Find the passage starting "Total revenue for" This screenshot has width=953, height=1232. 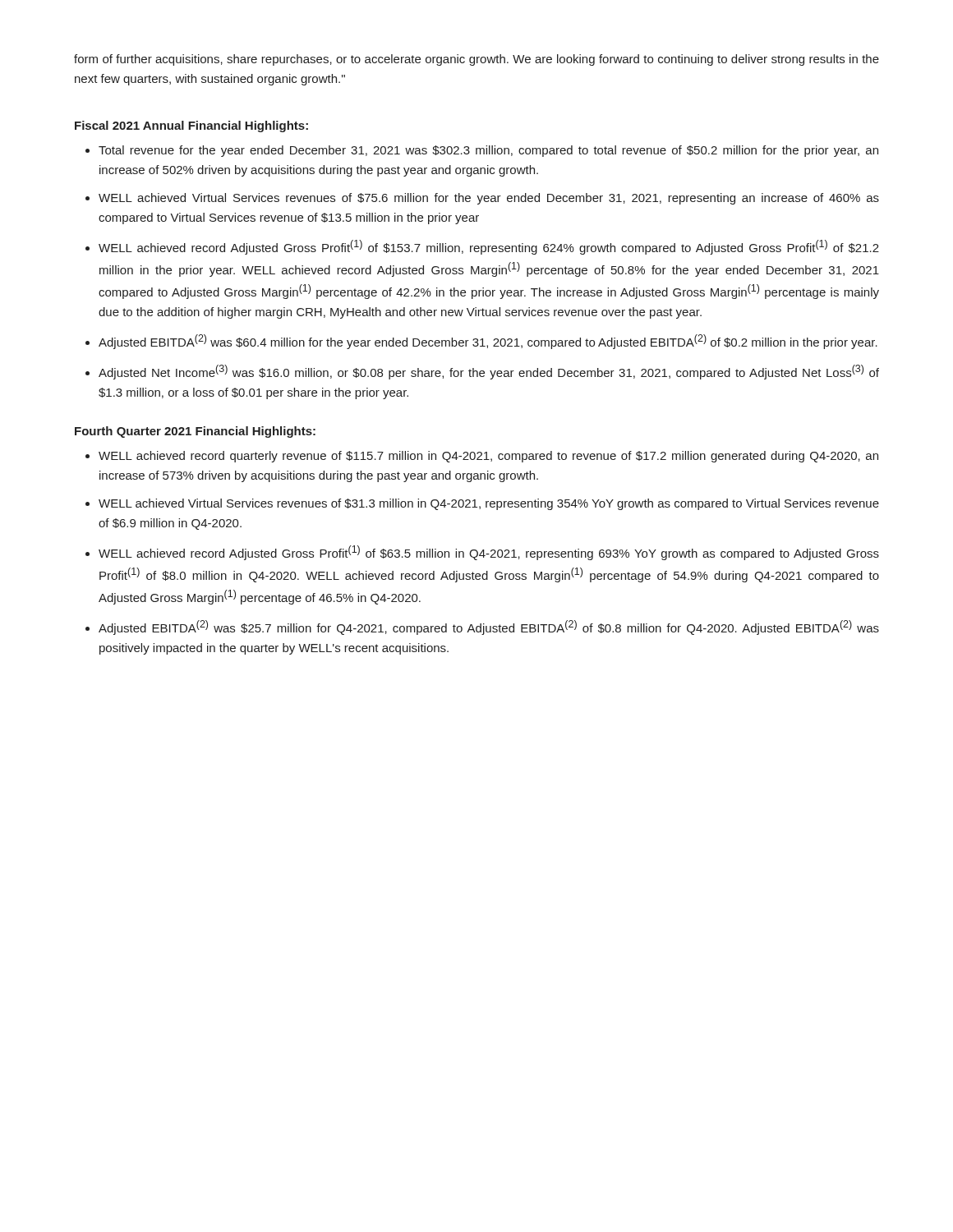[x=489, y=160]
